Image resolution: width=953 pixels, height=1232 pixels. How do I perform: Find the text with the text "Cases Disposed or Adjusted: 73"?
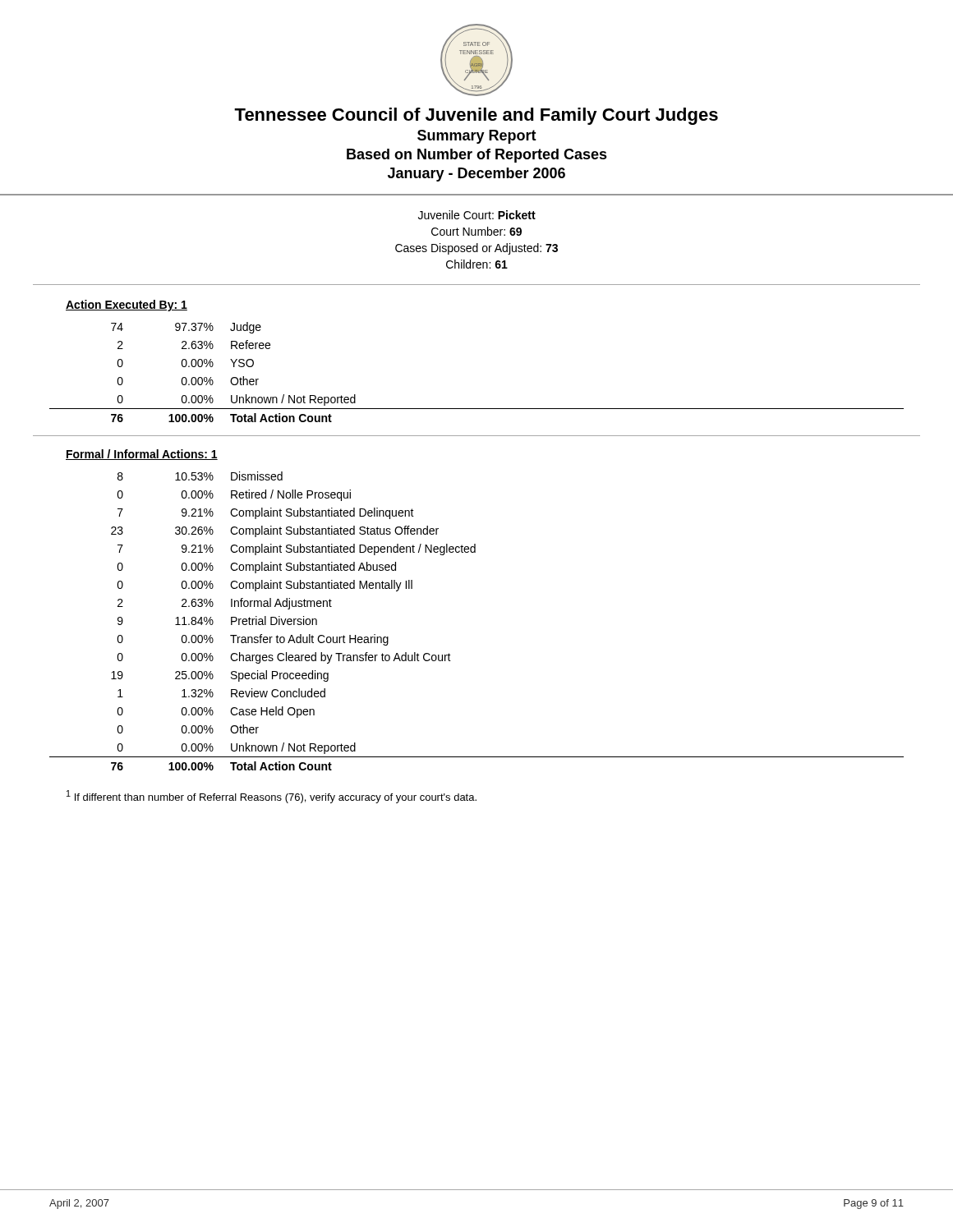click(x=476, y=248)
